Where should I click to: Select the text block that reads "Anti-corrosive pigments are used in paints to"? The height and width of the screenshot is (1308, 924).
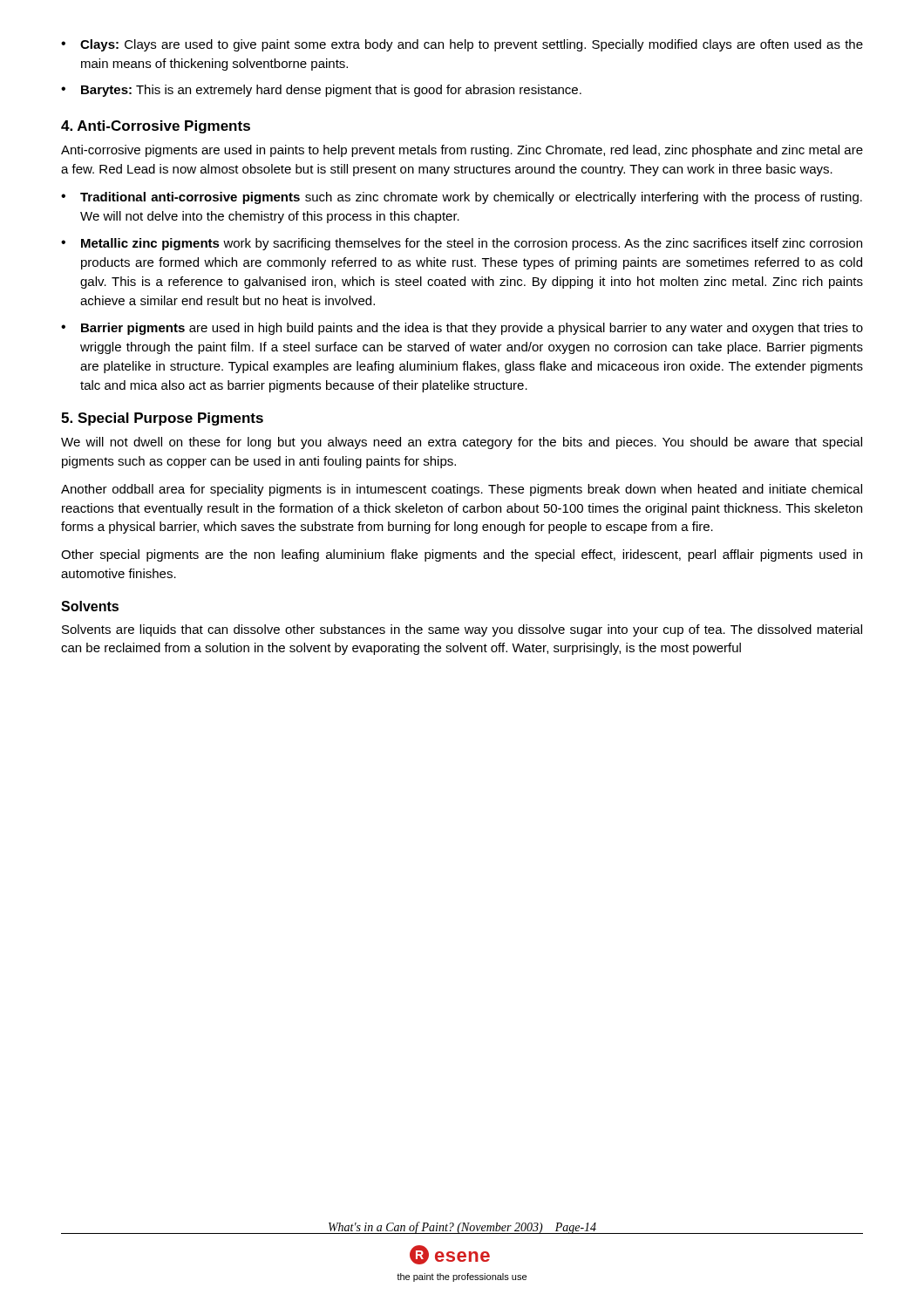click(x=462, y=160)
